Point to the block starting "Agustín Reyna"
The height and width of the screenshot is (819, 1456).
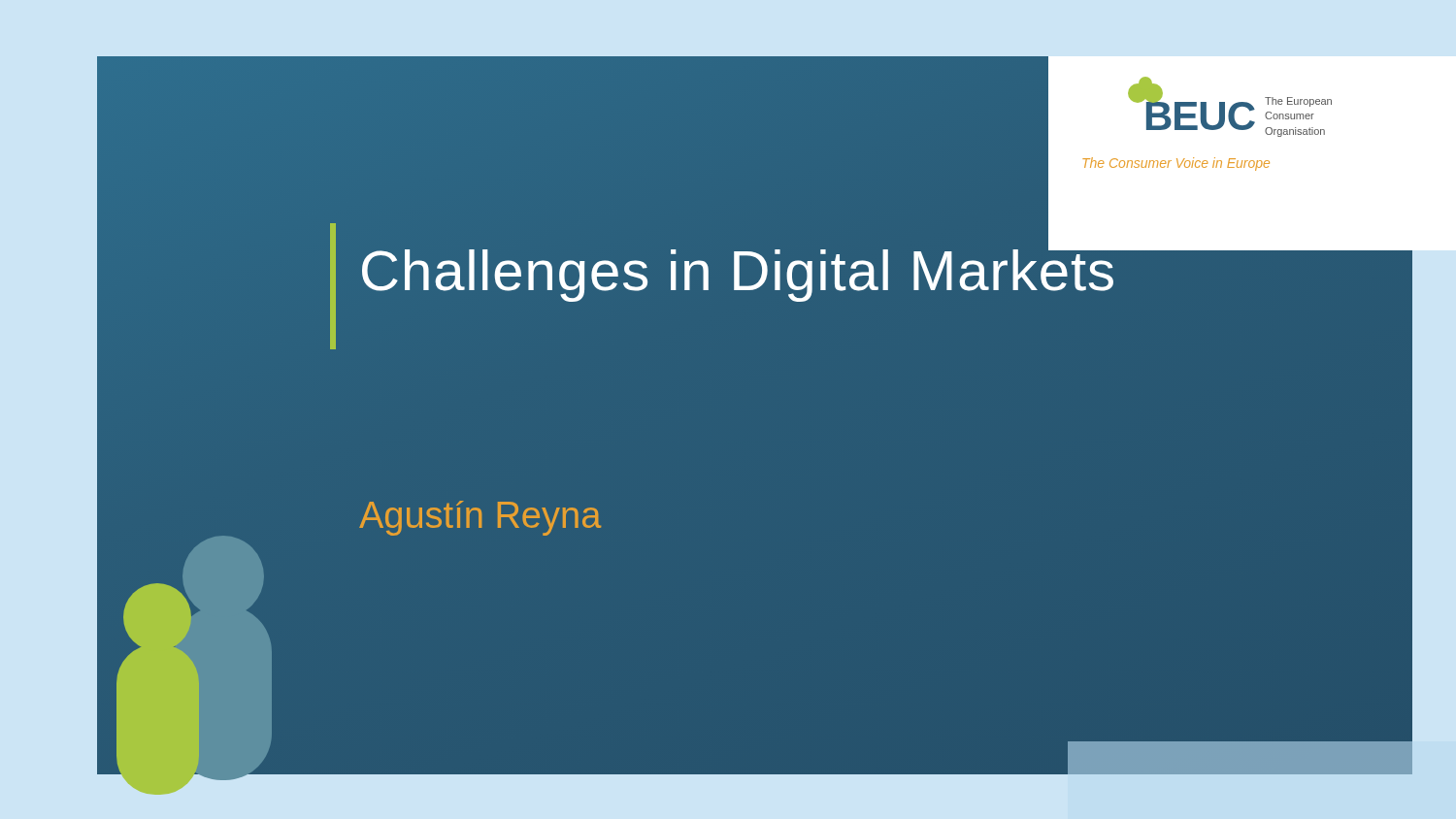tap(480, 515)
